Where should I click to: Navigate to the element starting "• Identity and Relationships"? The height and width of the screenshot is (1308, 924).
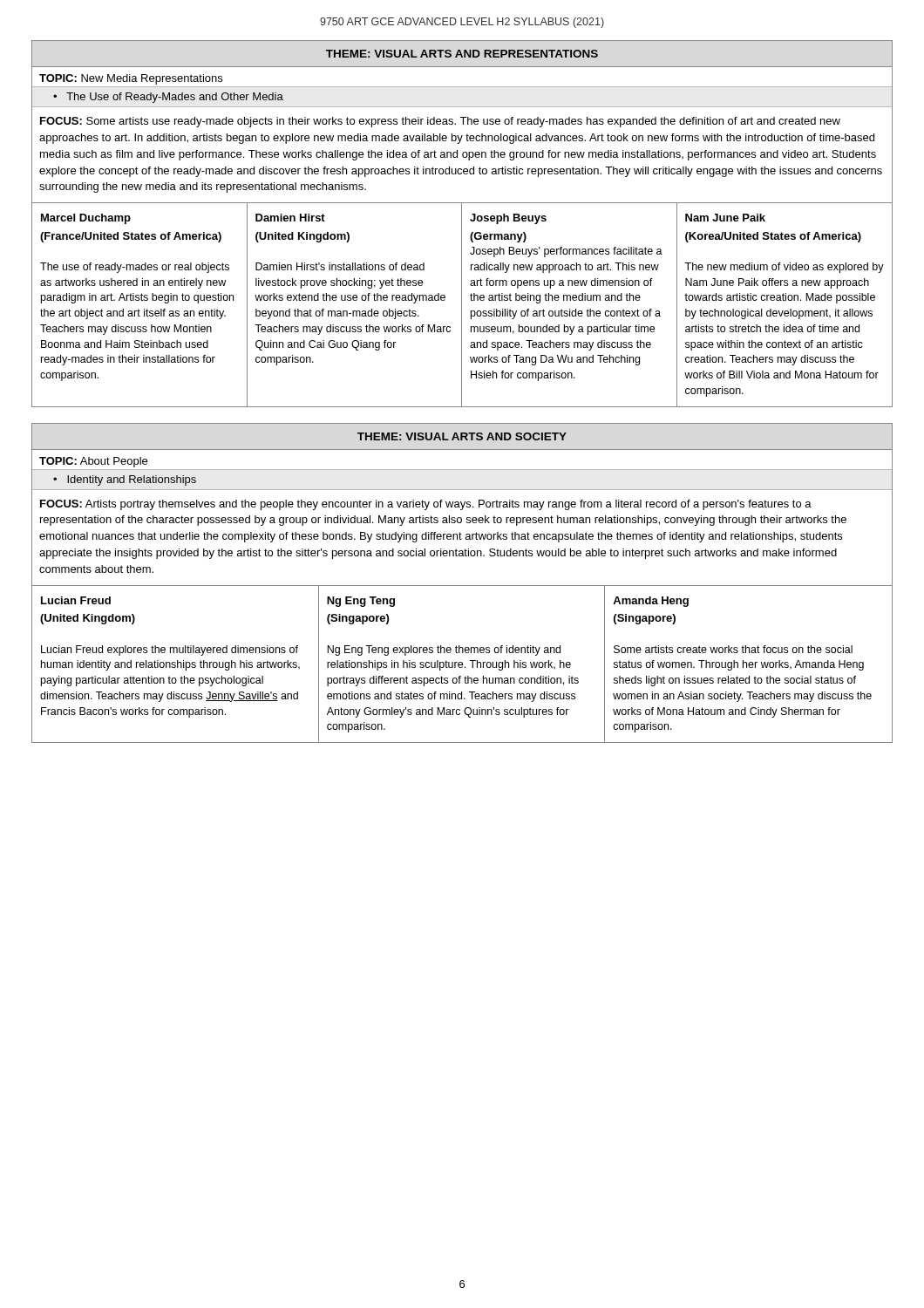(x=125, y=479)
